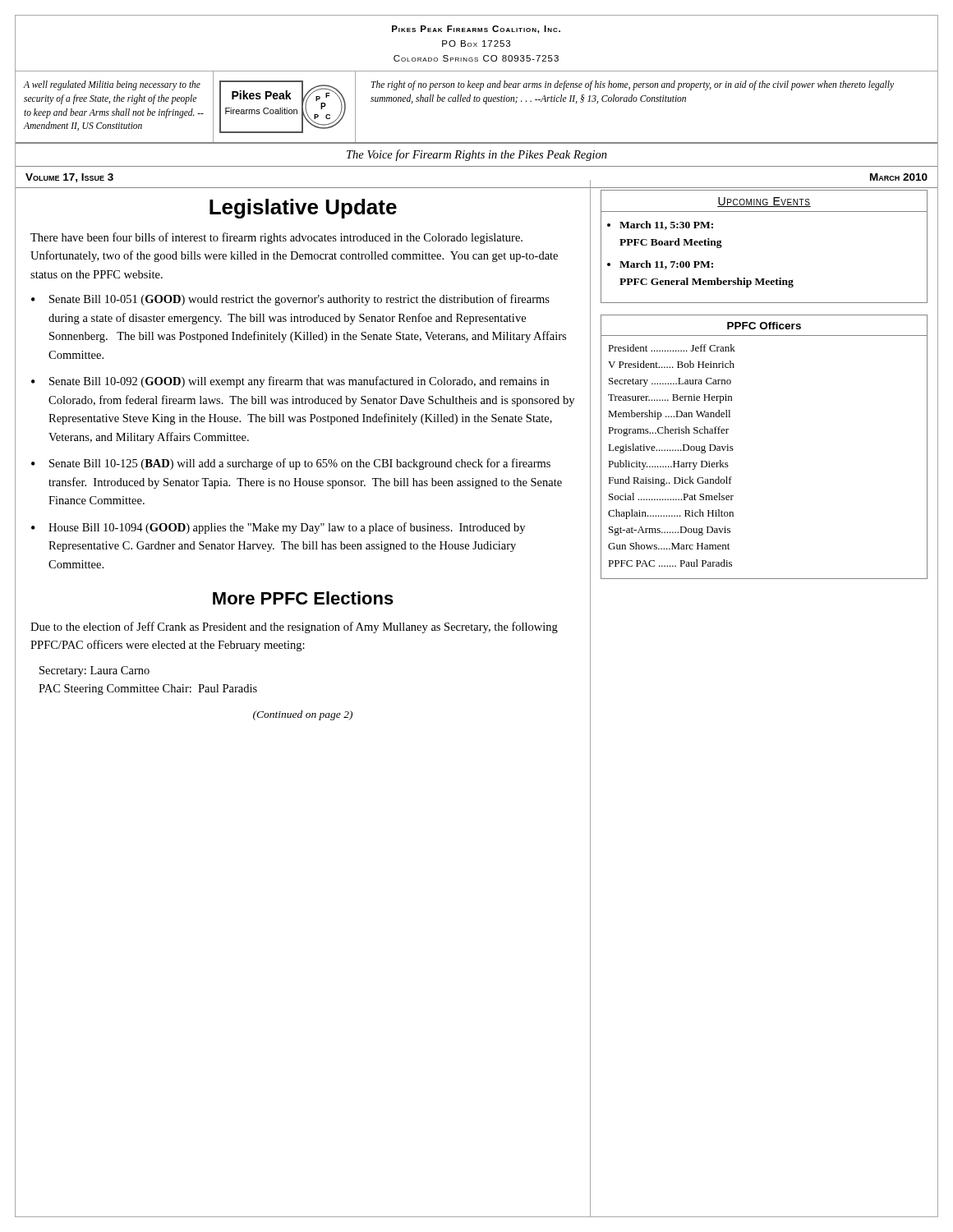Click on the text block starting "March 11, 7:00"
Viewport: 953px width, 1232px height.
[x=706, y=273]
